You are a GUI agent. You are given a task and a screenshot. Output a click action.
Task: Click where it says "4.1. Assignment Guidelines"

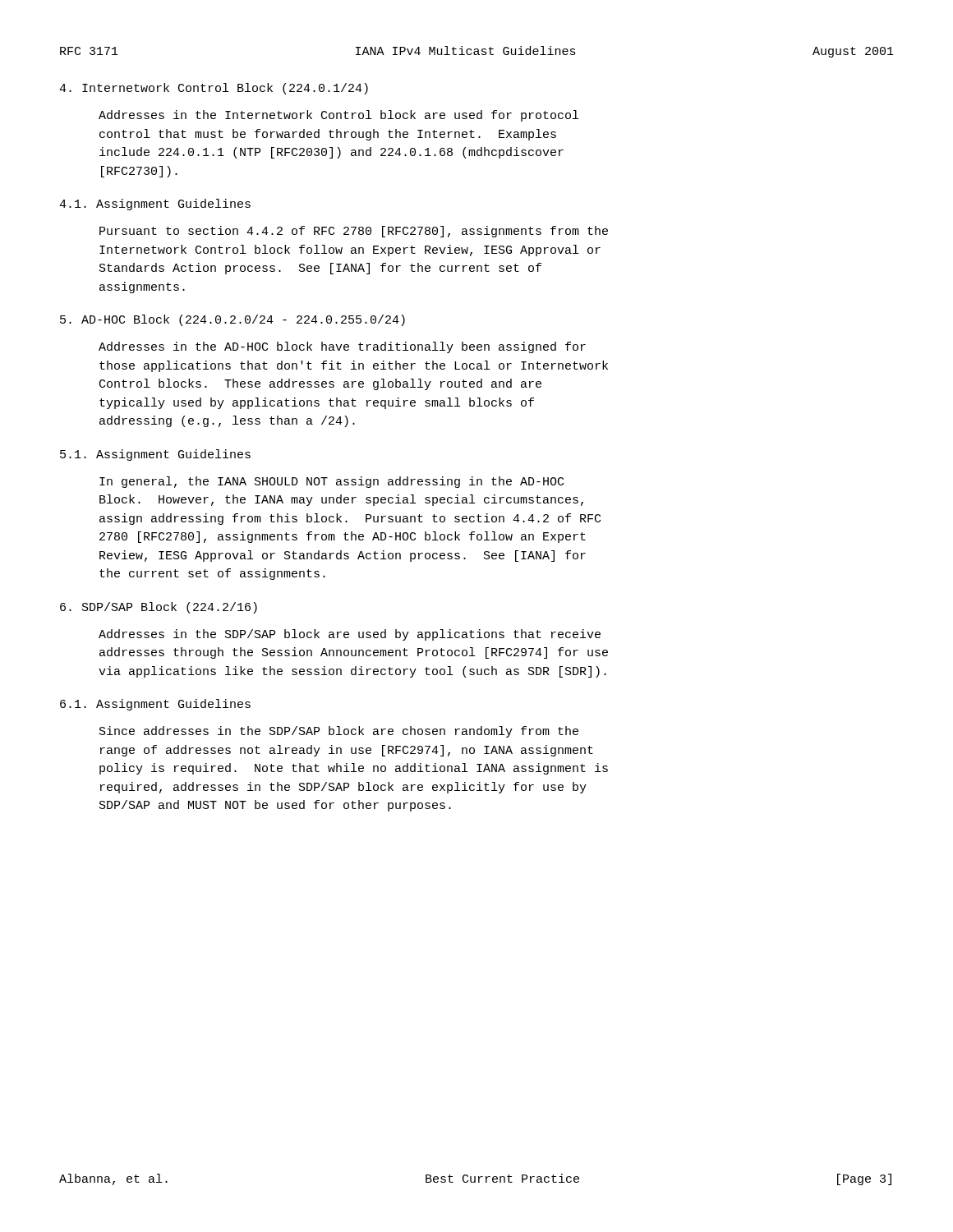coord(155,205)
